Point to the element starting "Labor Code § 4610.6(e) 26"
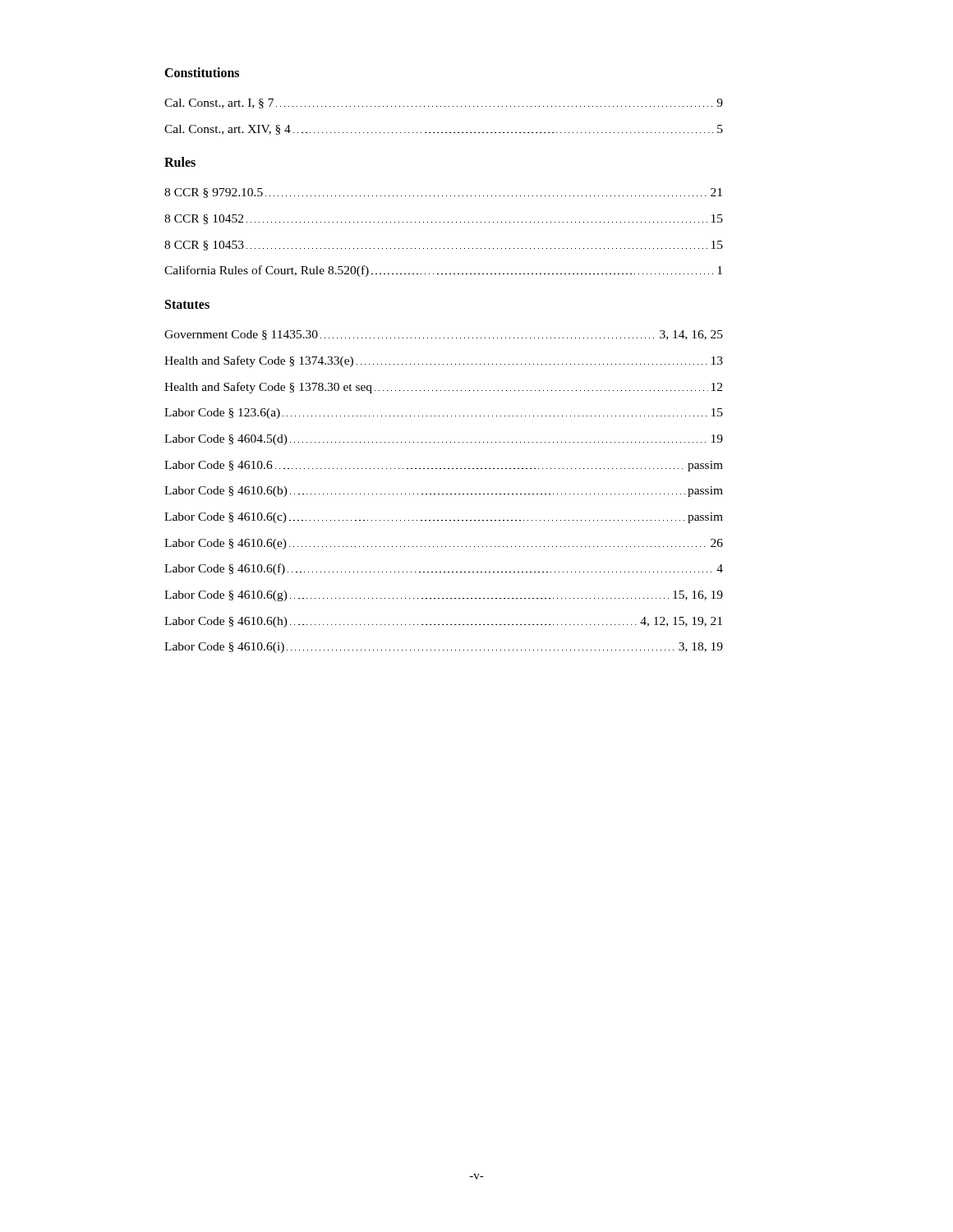The width and height of the screenshot is (953, 1232). coord(444,542)
